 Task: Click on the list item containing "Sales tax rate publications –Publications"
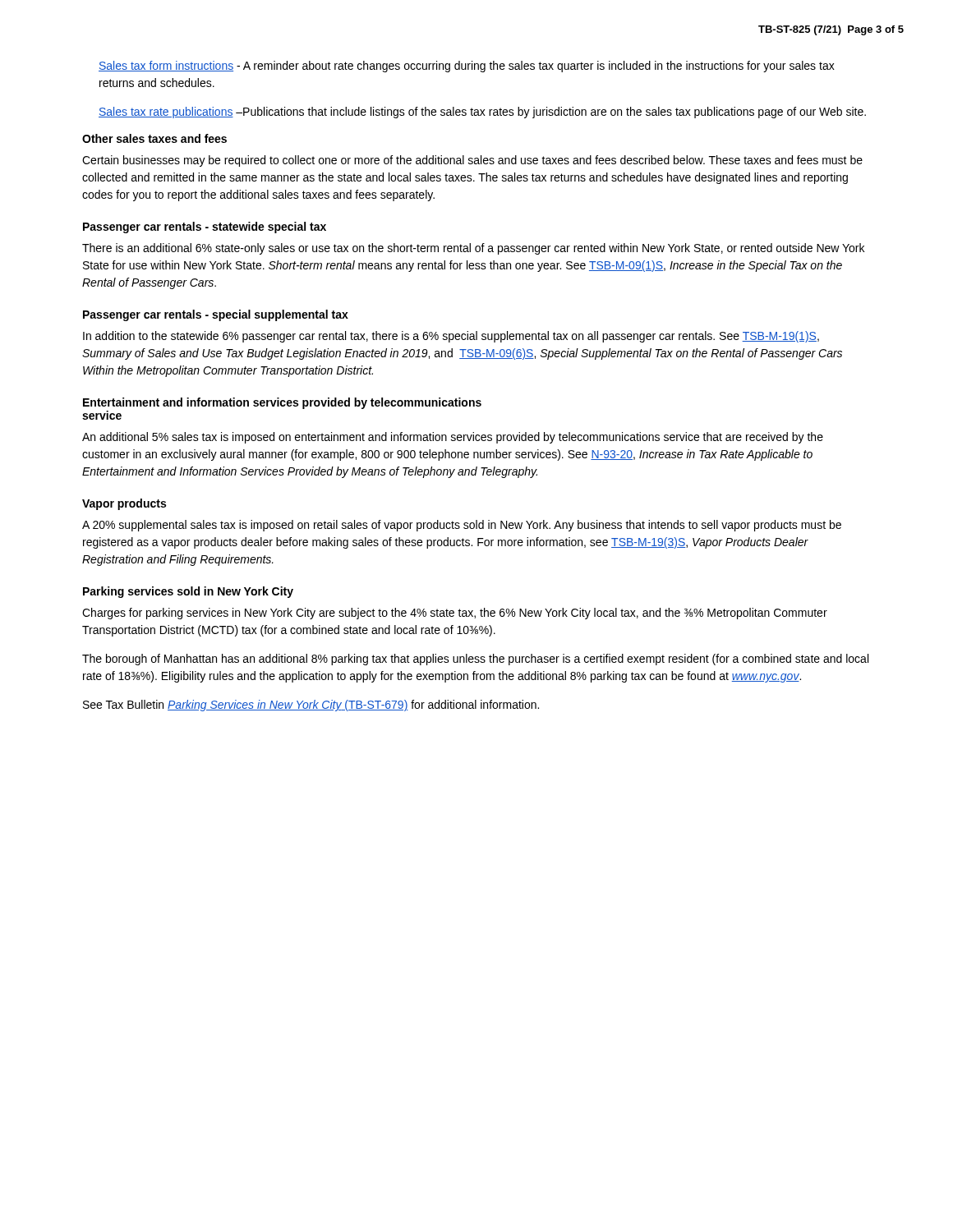(485, 112)
